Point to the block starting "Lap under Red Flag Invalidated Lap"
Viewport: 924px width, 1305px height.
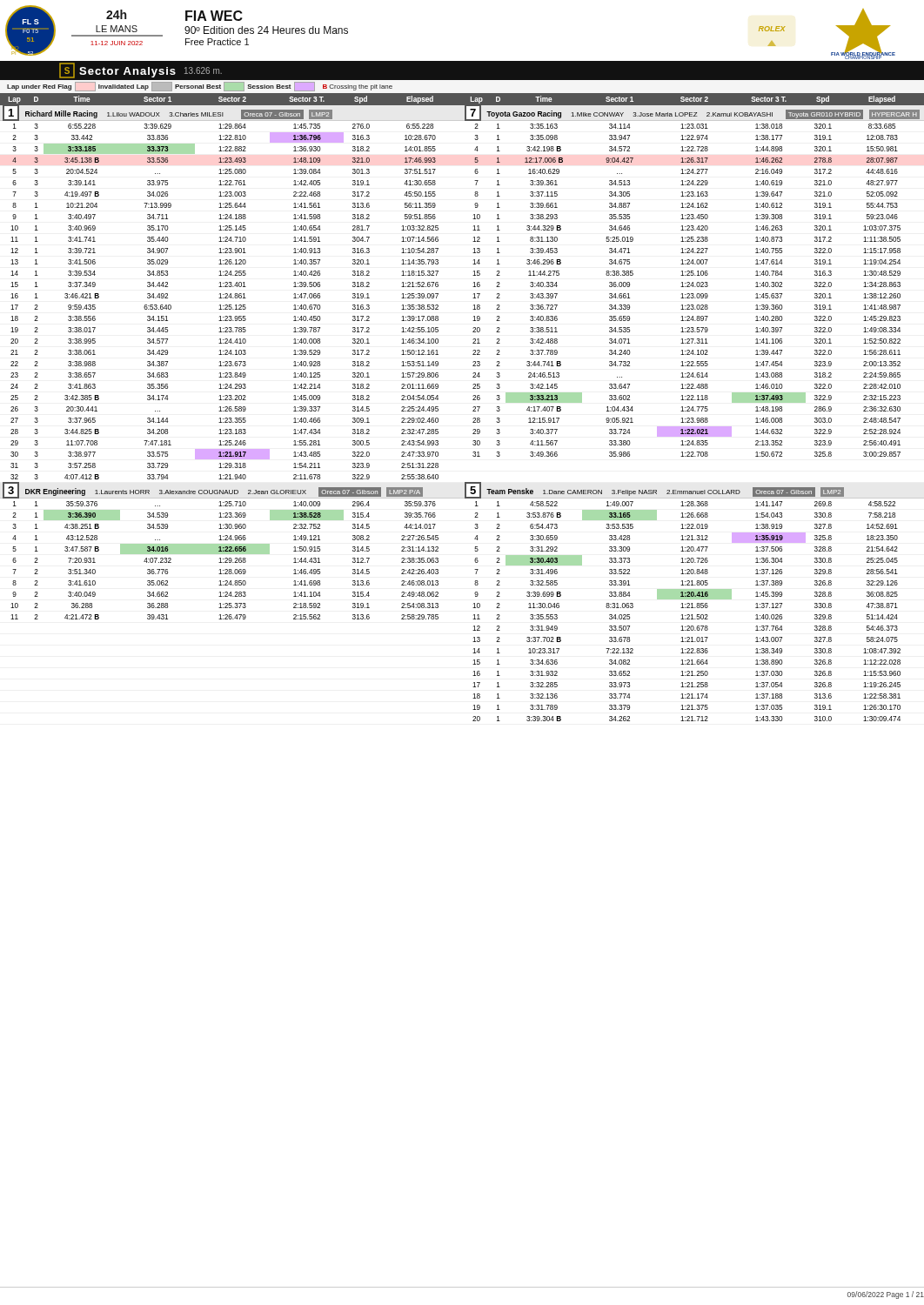200,87
